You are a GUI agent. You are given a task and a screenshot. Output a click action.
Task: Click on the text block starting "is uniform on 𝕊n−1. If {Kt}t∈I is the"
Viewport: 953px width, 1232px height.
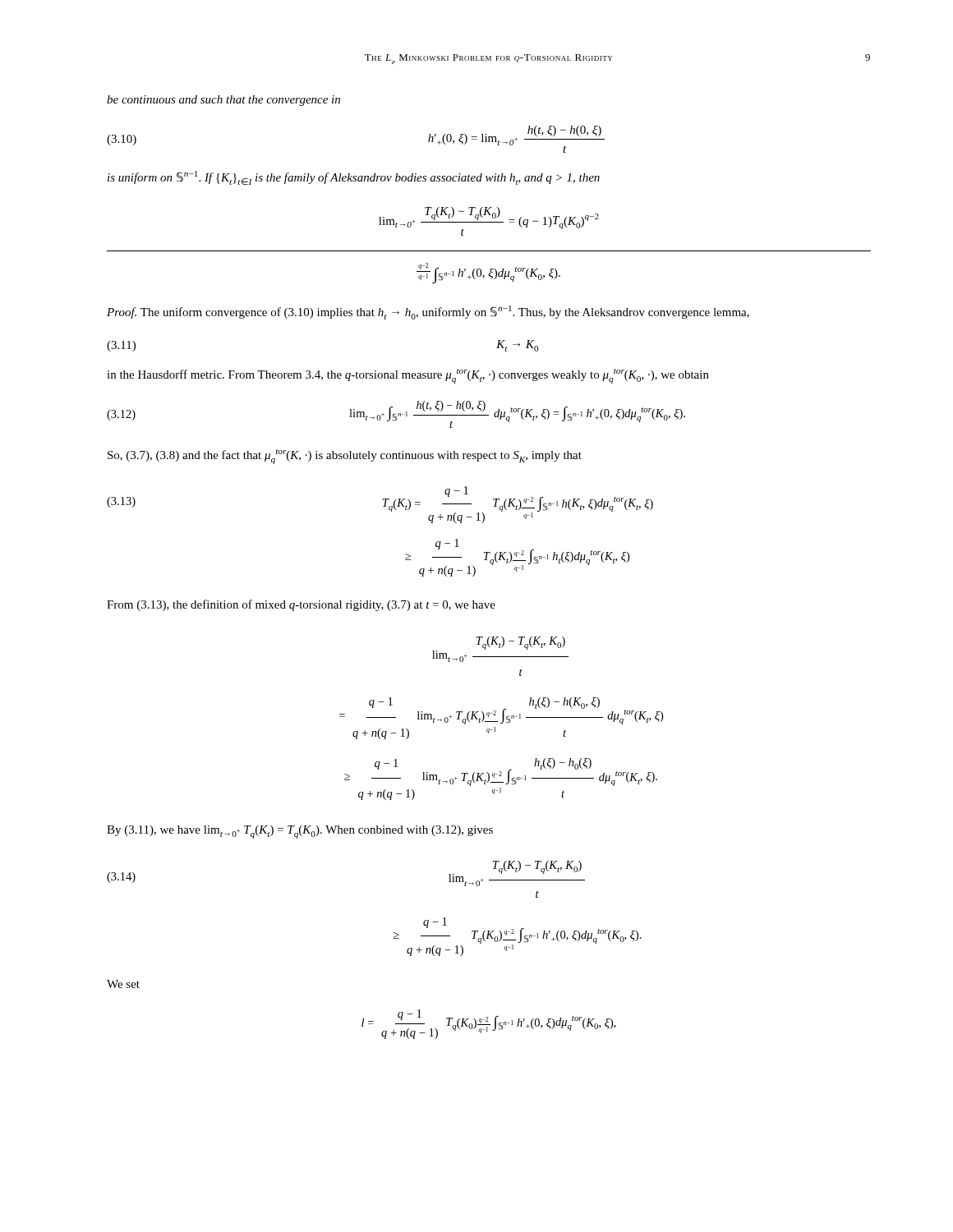353,177
